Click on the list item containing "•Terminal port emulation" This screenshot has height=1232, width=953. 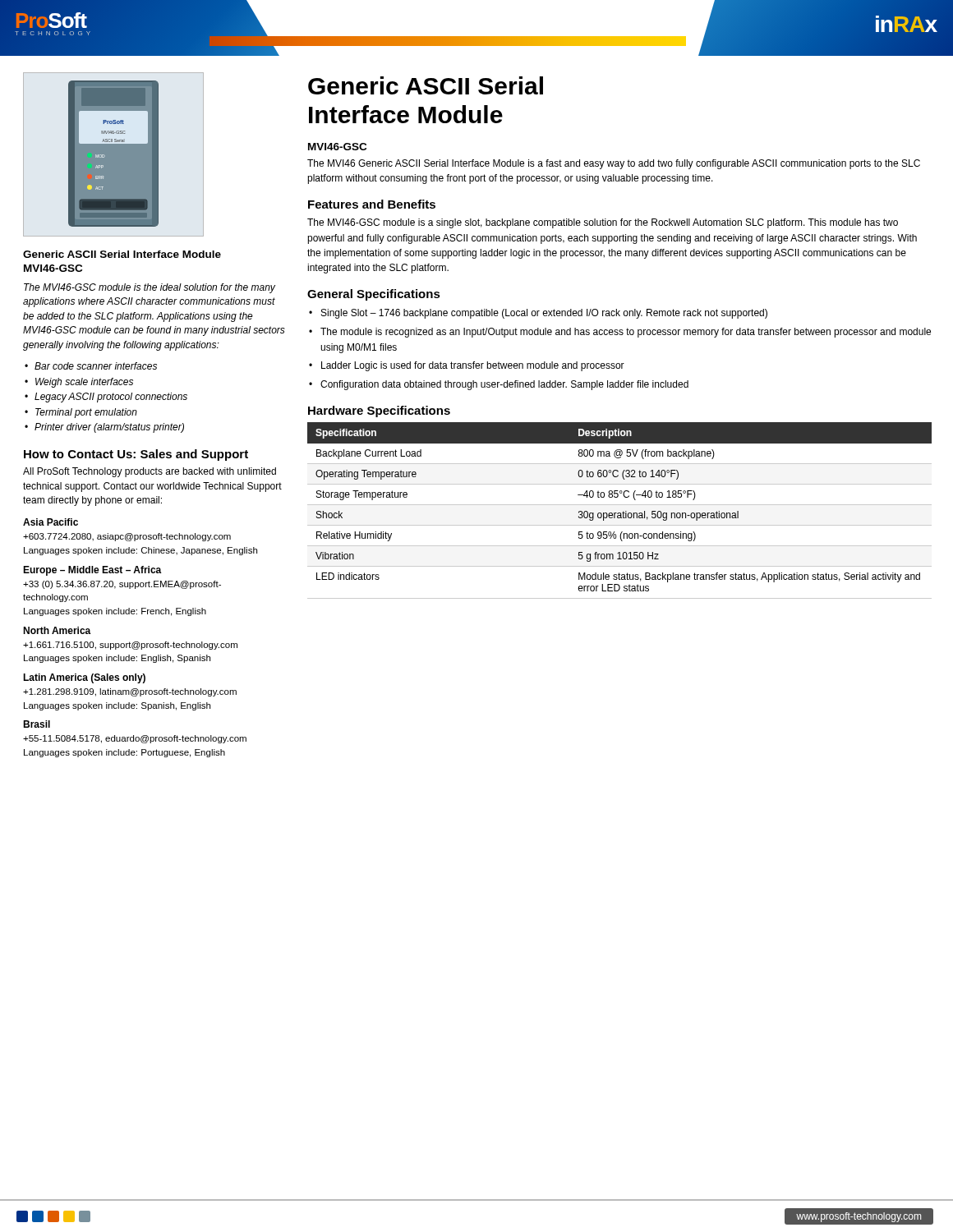[81, 412]
